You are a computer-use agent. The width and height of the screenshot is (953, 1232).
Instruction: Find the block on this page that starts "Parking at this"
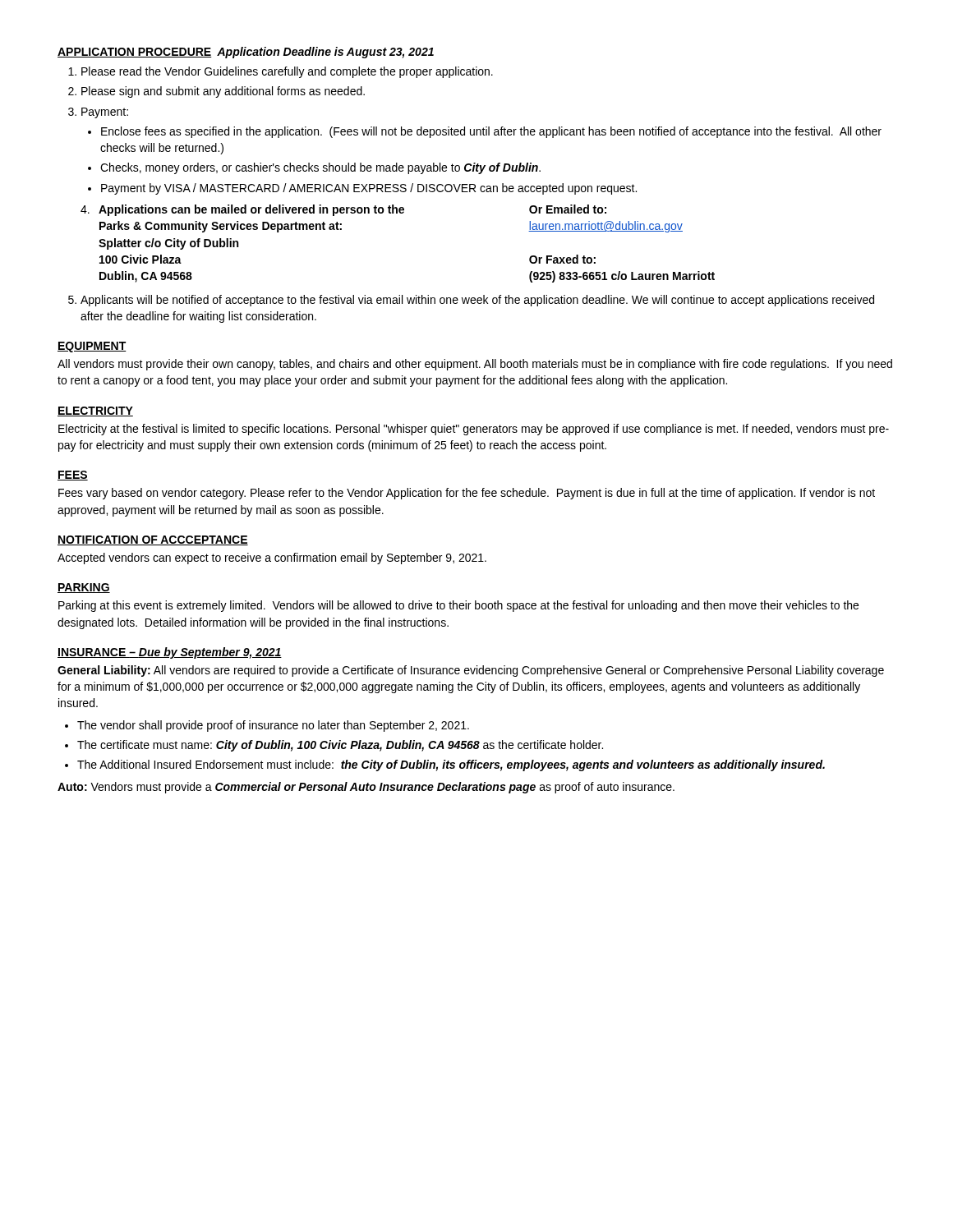(x=458, y=614)
